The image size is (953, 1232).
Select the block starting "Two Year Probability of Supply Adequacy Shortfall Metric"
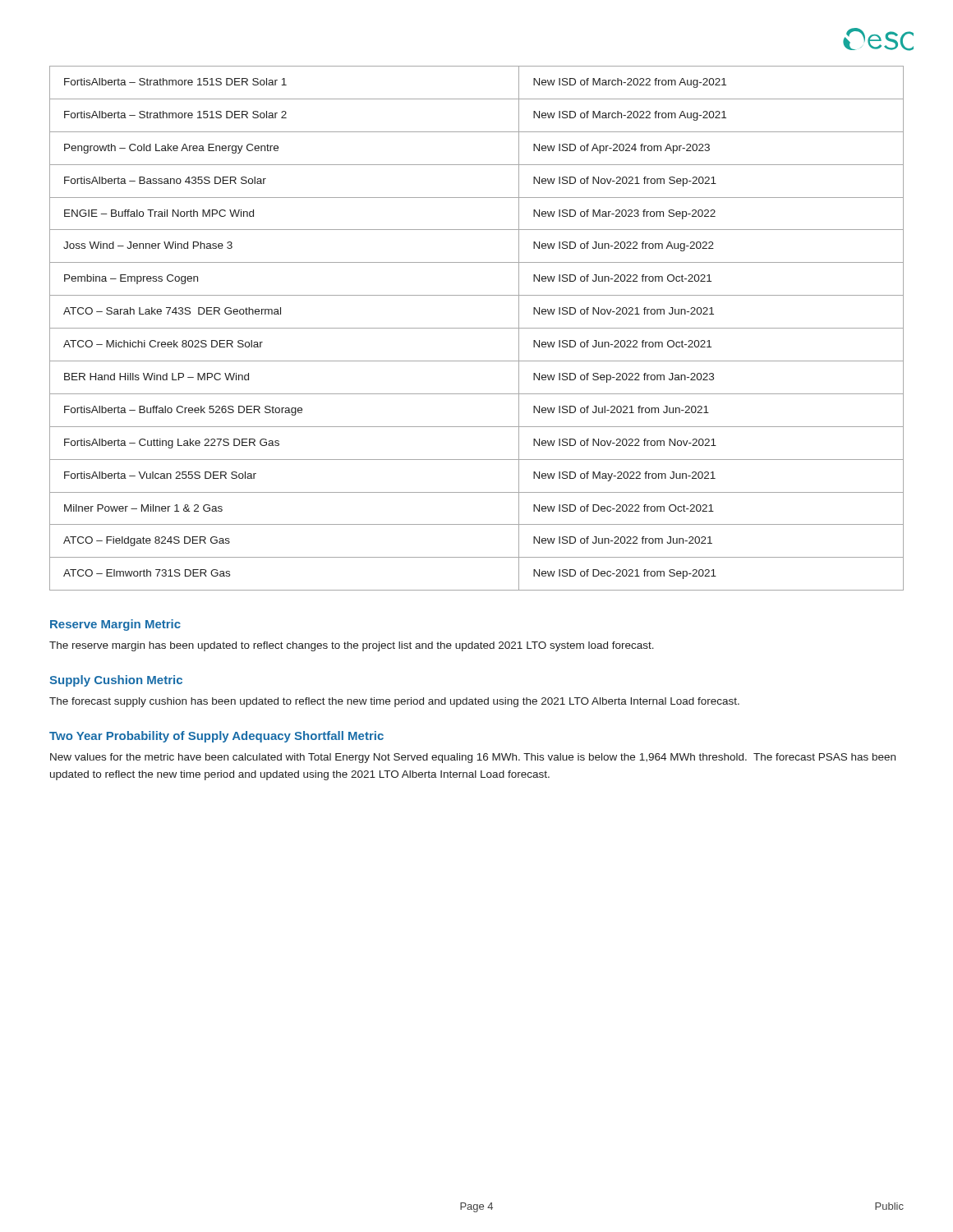217,736
